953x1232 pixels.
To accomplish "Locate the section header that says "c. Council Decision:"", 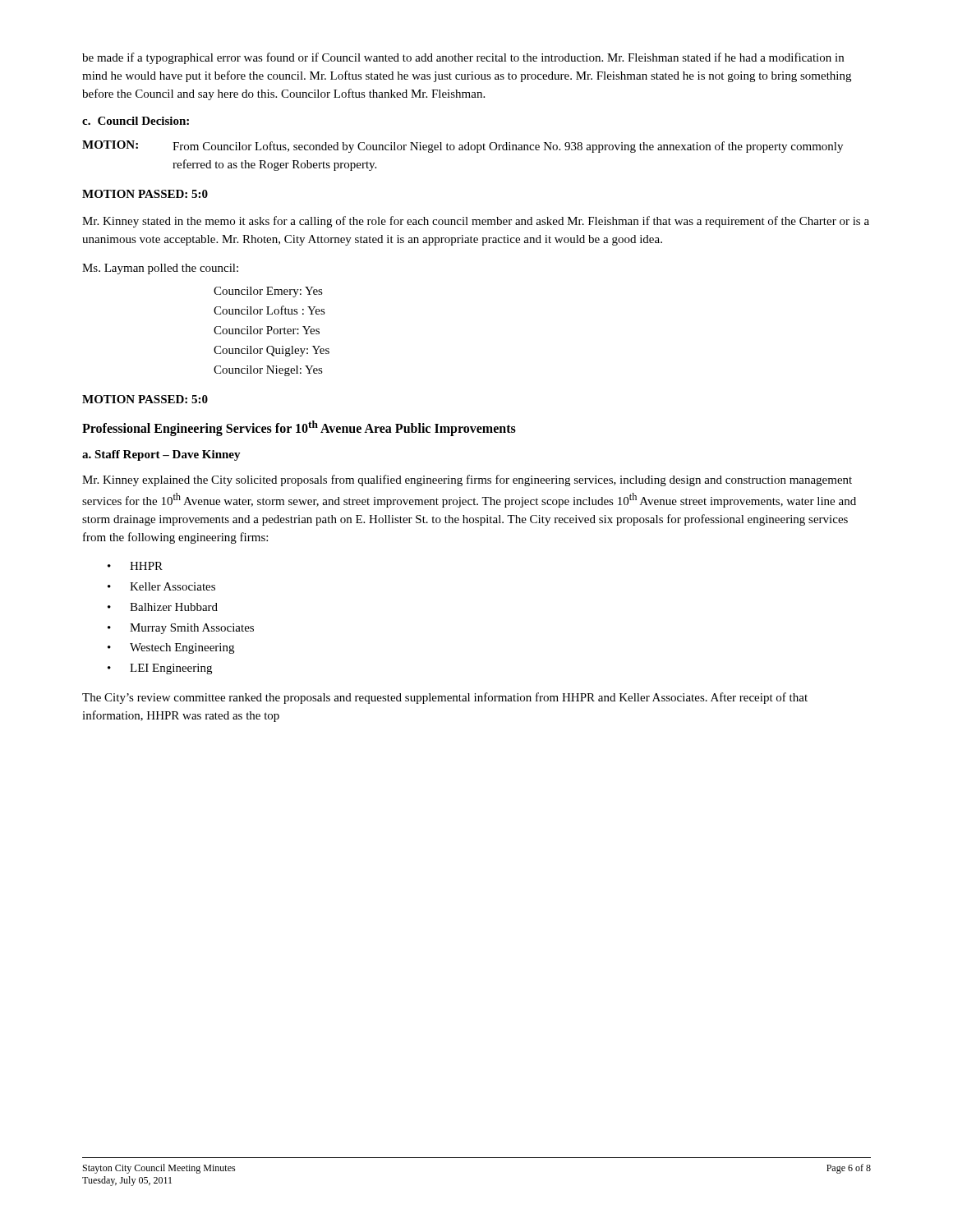I will click(136, 121).
